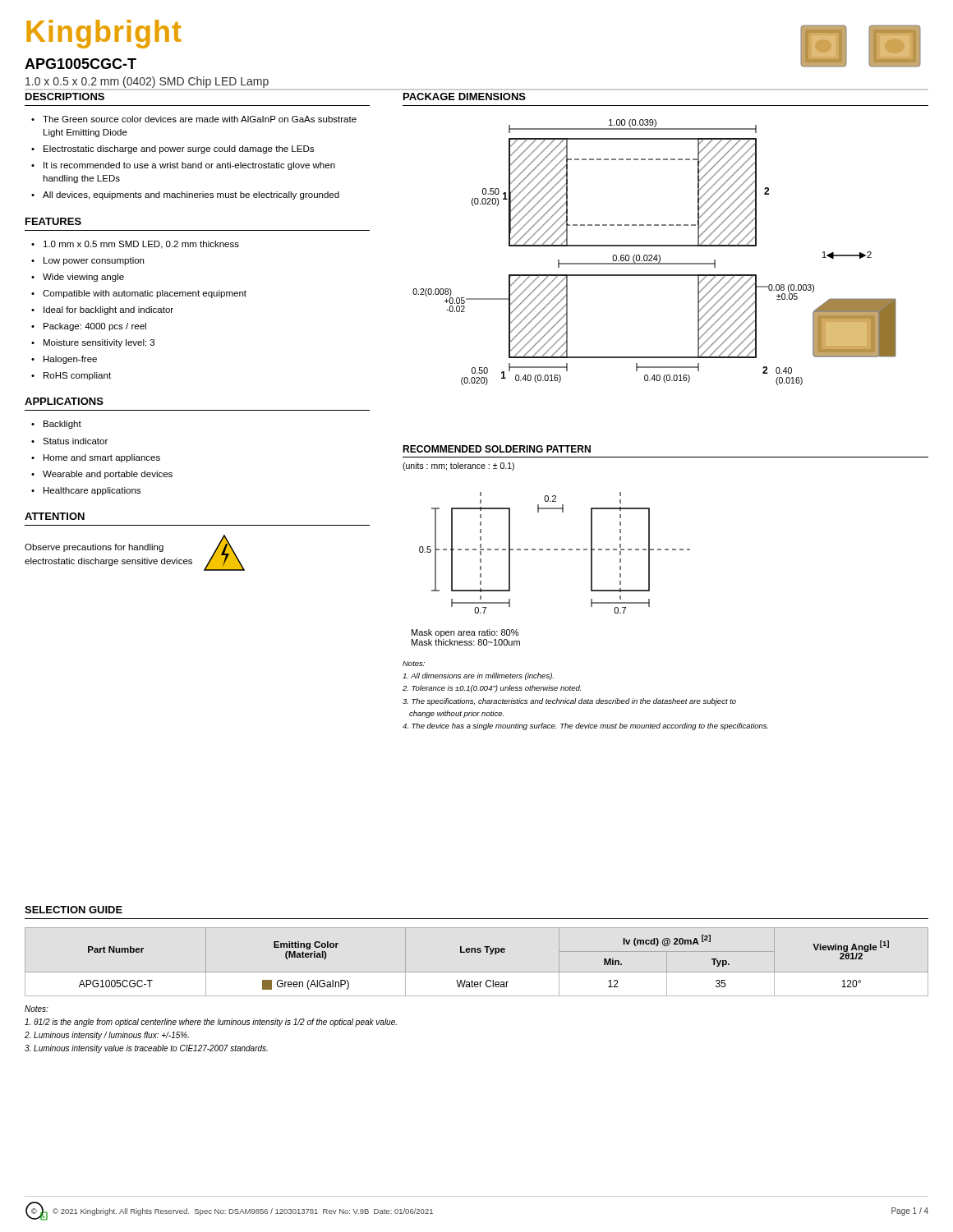Image resolution: width=953 pixels, height=1232 pixels.
Task: Click on the text block starting "Healthcare applications"
Action: (92, 490)
